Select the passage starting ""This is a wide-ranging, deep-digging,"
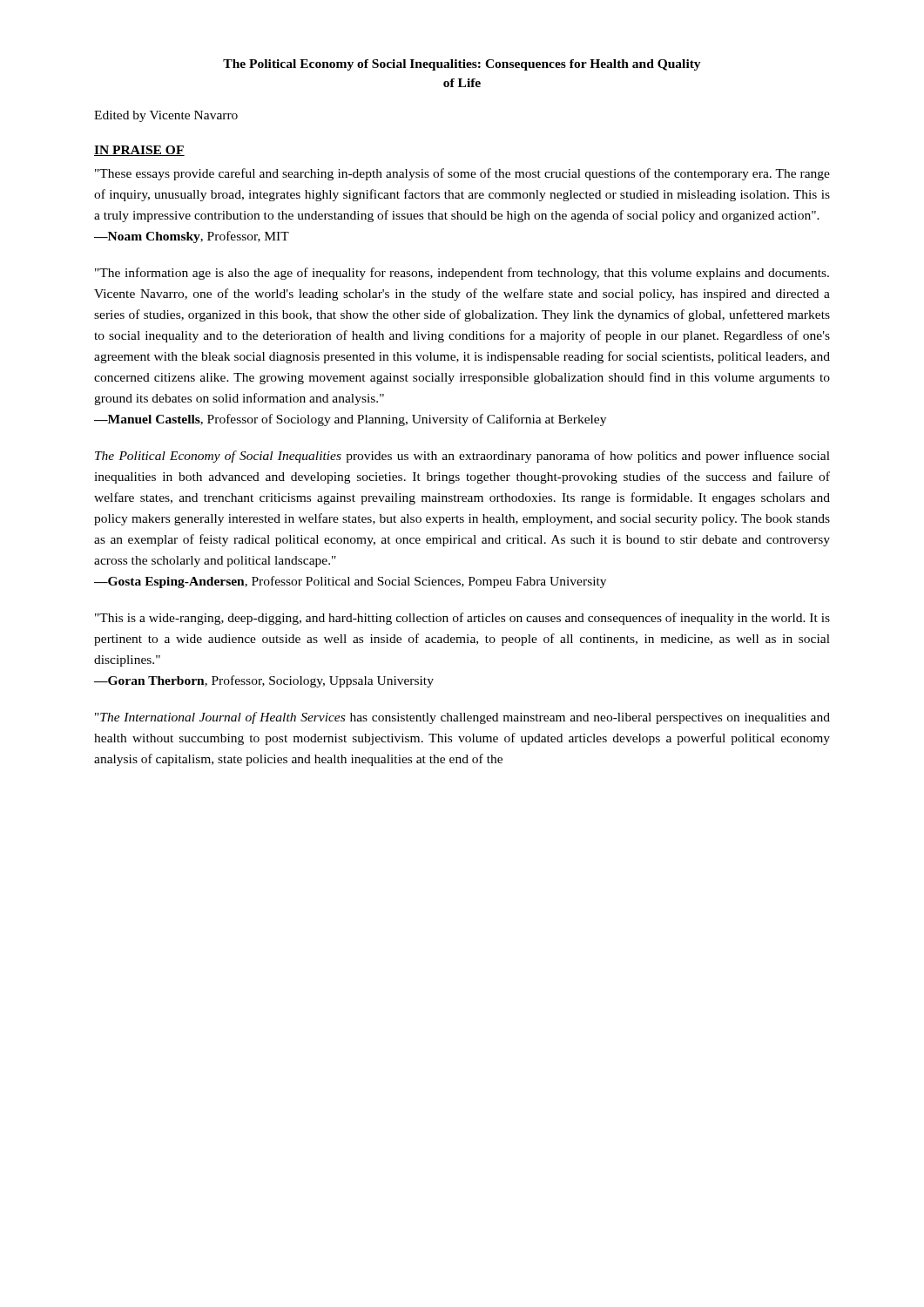Screen dimensions: 1307x924 (462, 649)
